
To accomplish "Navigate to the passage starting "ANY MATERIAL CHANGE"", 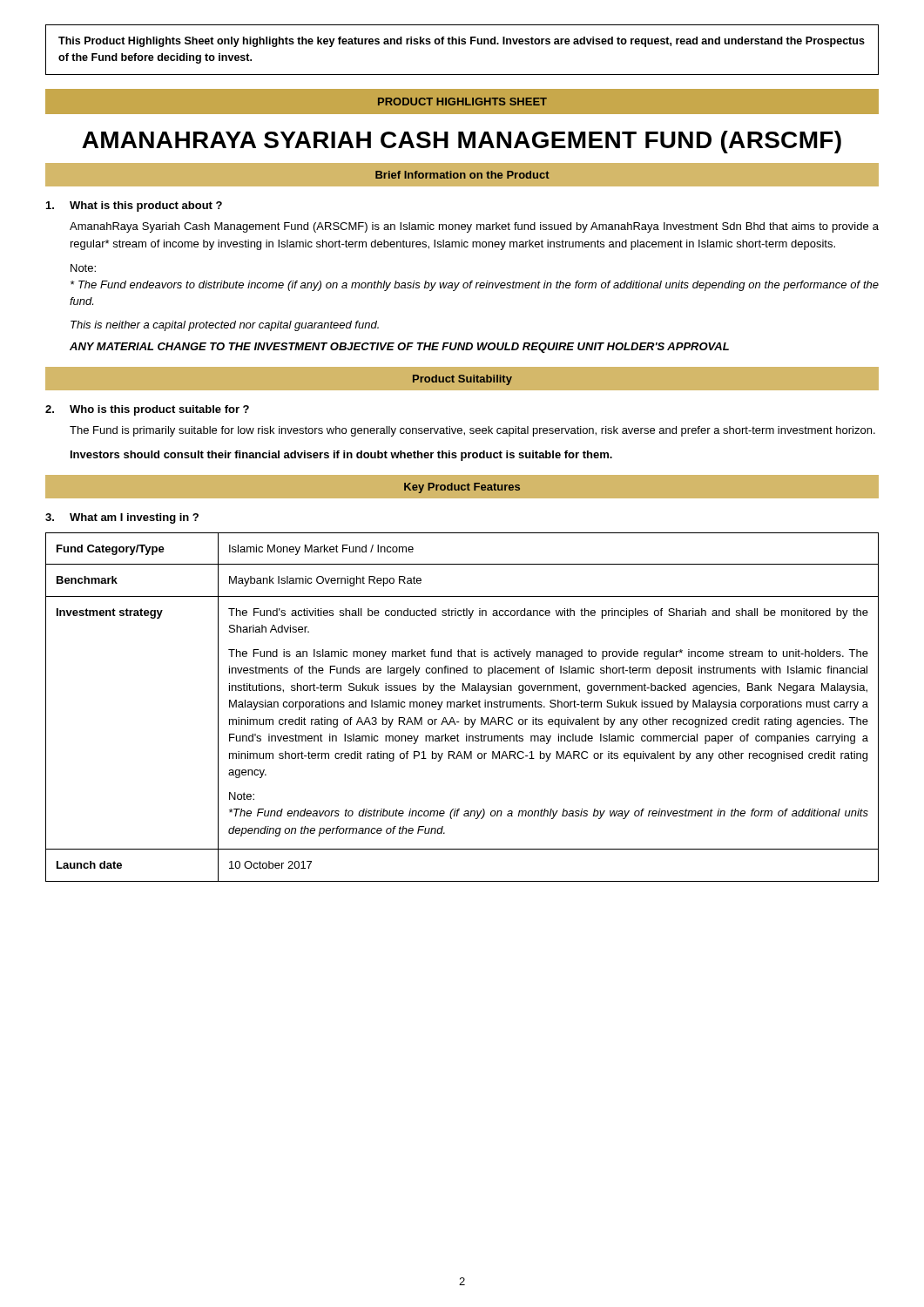I will click(x=400, y=346).
